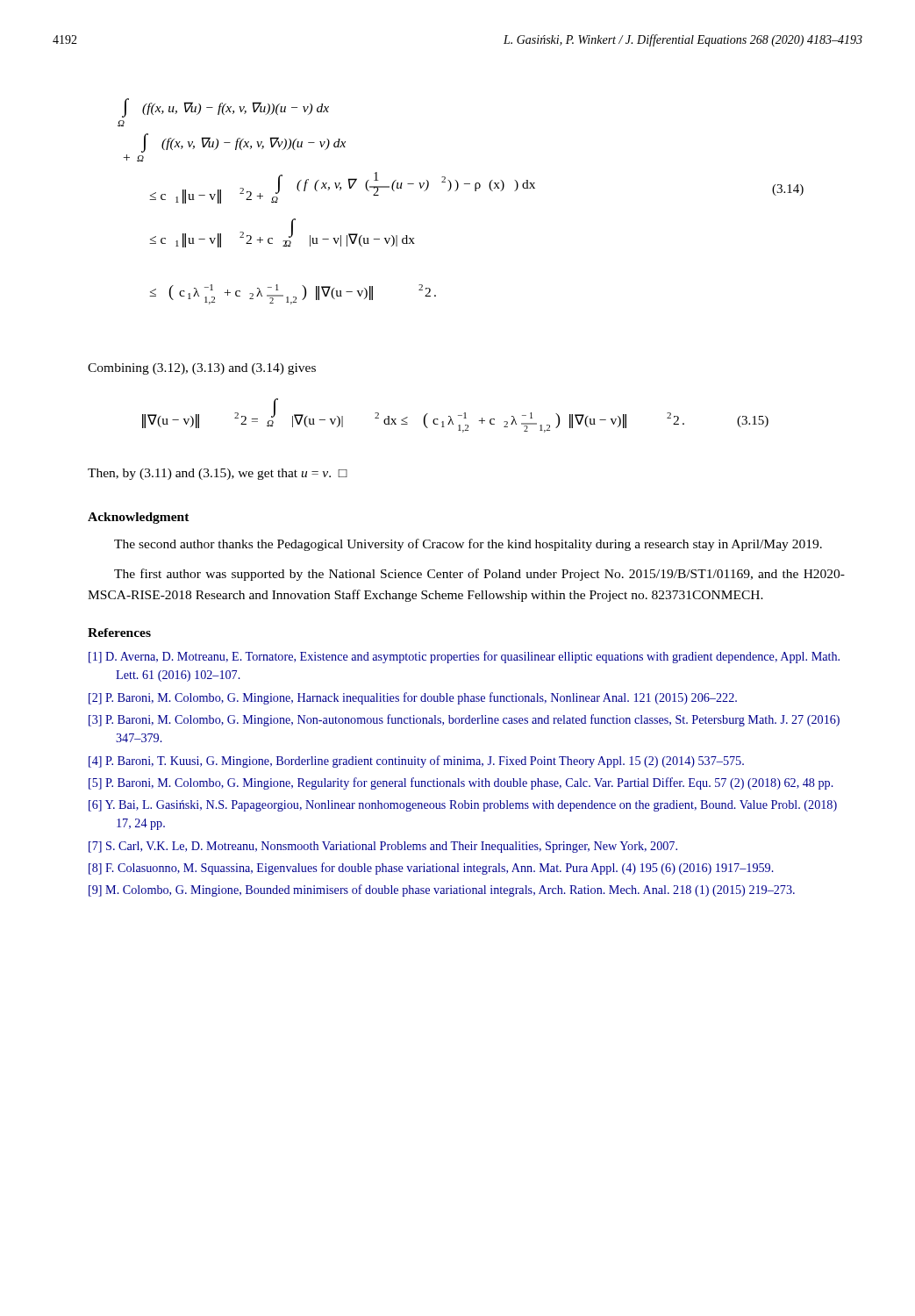The width and height of the screenshot is (915, 1316).
Task: Click on the text block starting "[4] P. Baroni, T. Kuusi,"
Action: (x=416, y=760)
